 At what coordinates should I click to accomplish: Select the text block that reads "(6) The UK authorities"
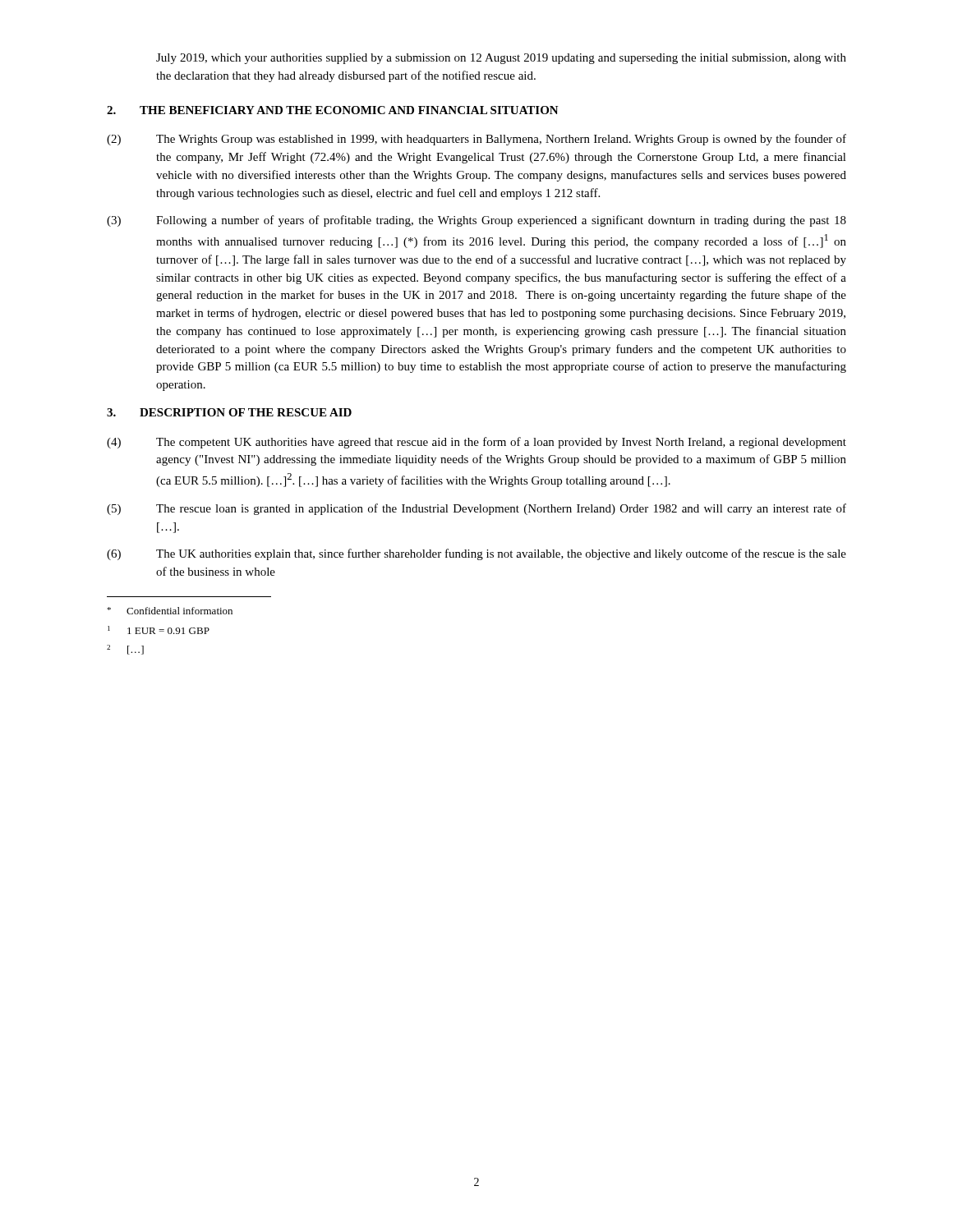click(x=476, y=563)
